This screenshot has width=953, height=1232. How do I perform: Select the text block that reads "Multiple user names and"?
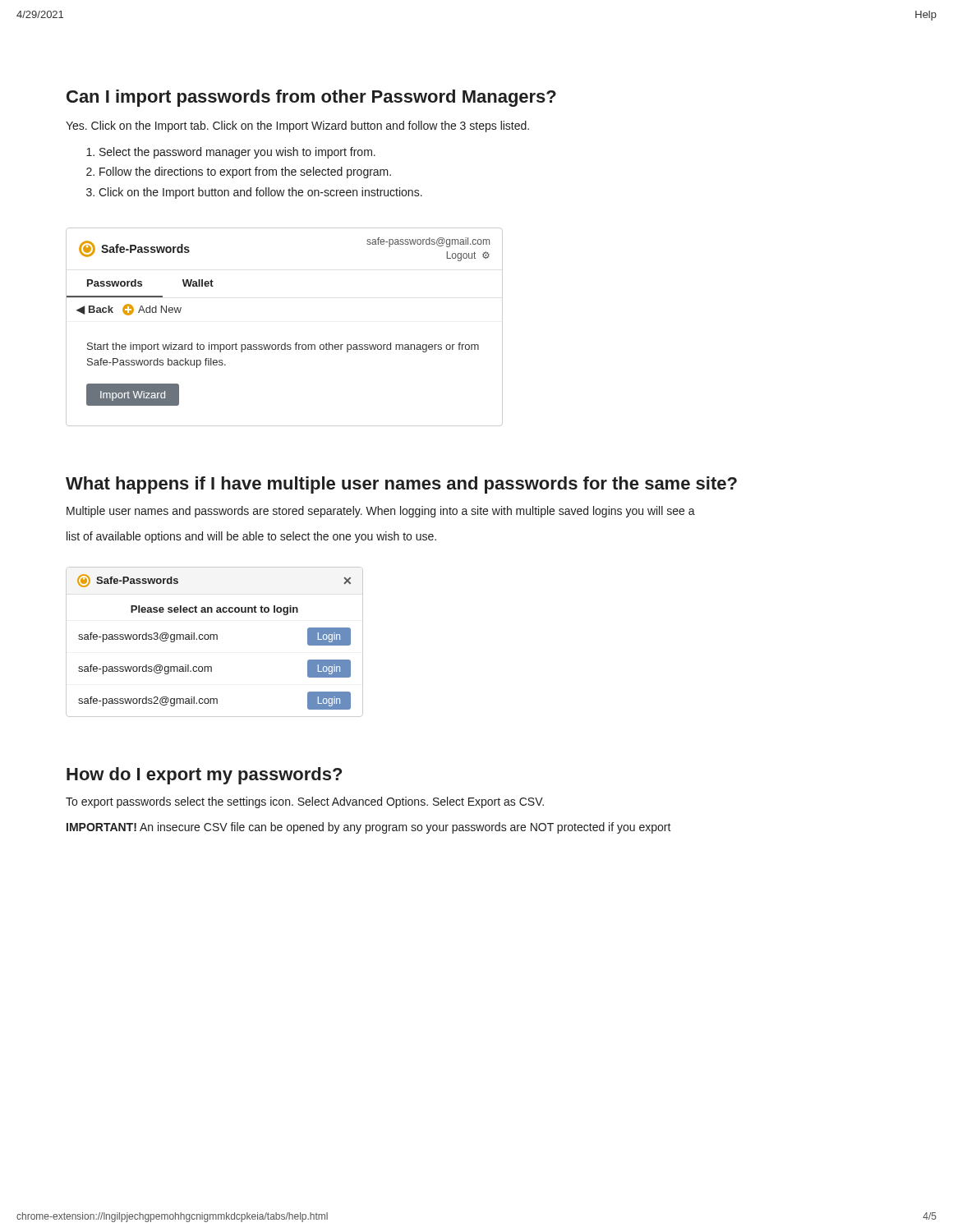476,524
